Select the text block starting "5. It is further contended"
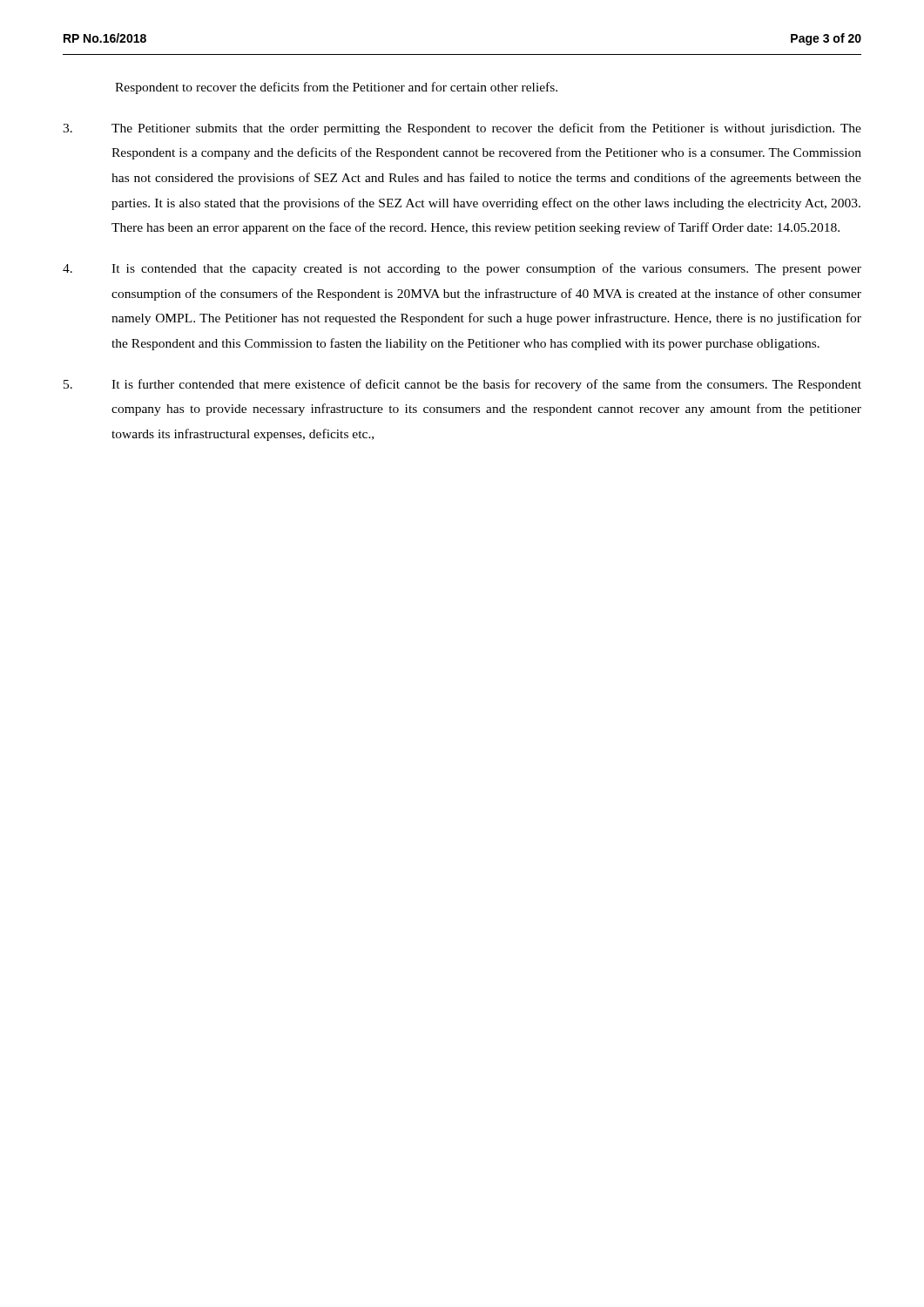 pos(462,409)
